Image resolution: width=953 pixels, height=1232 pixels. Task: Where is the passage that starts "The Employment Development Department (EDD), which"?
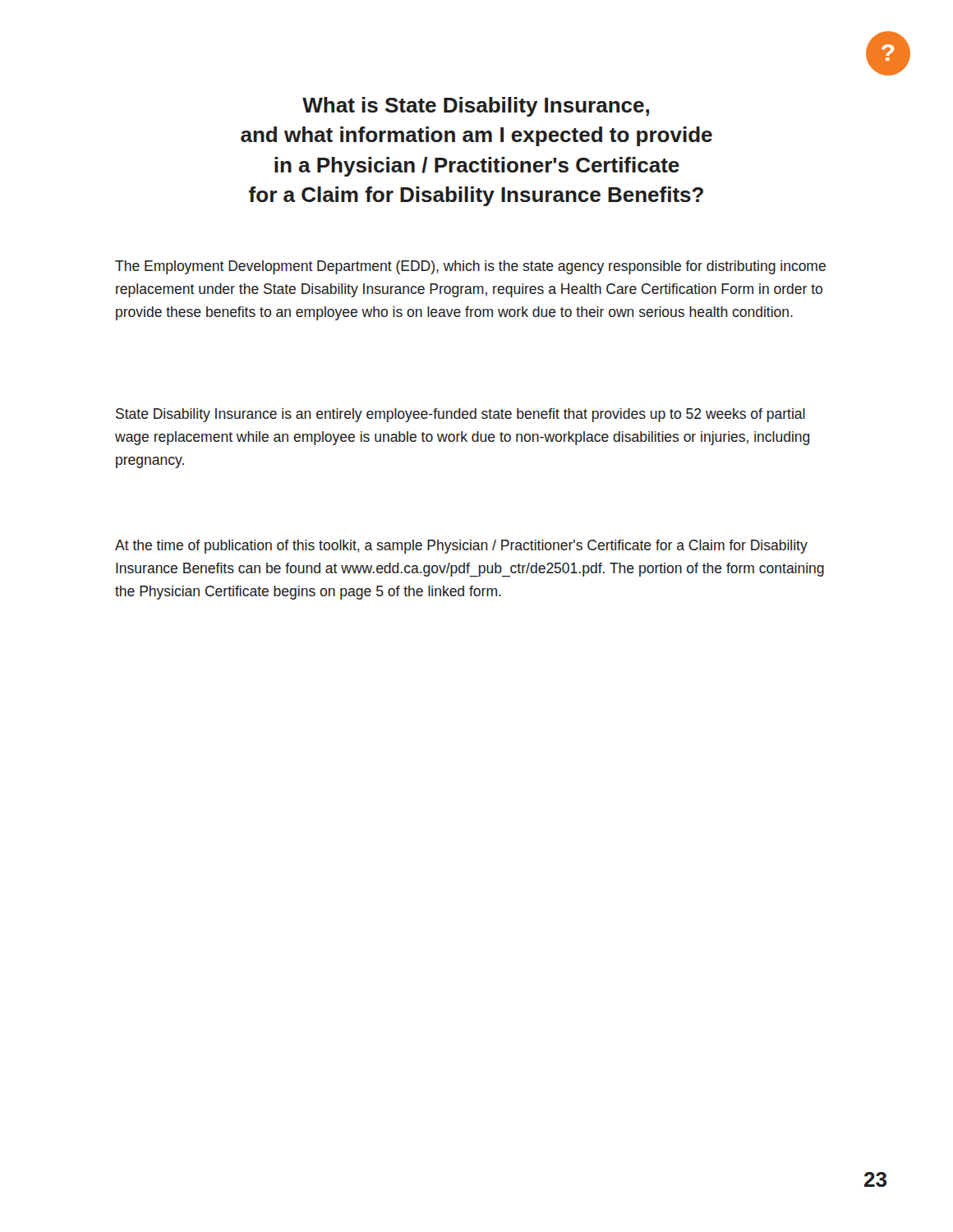click(476, 289)
